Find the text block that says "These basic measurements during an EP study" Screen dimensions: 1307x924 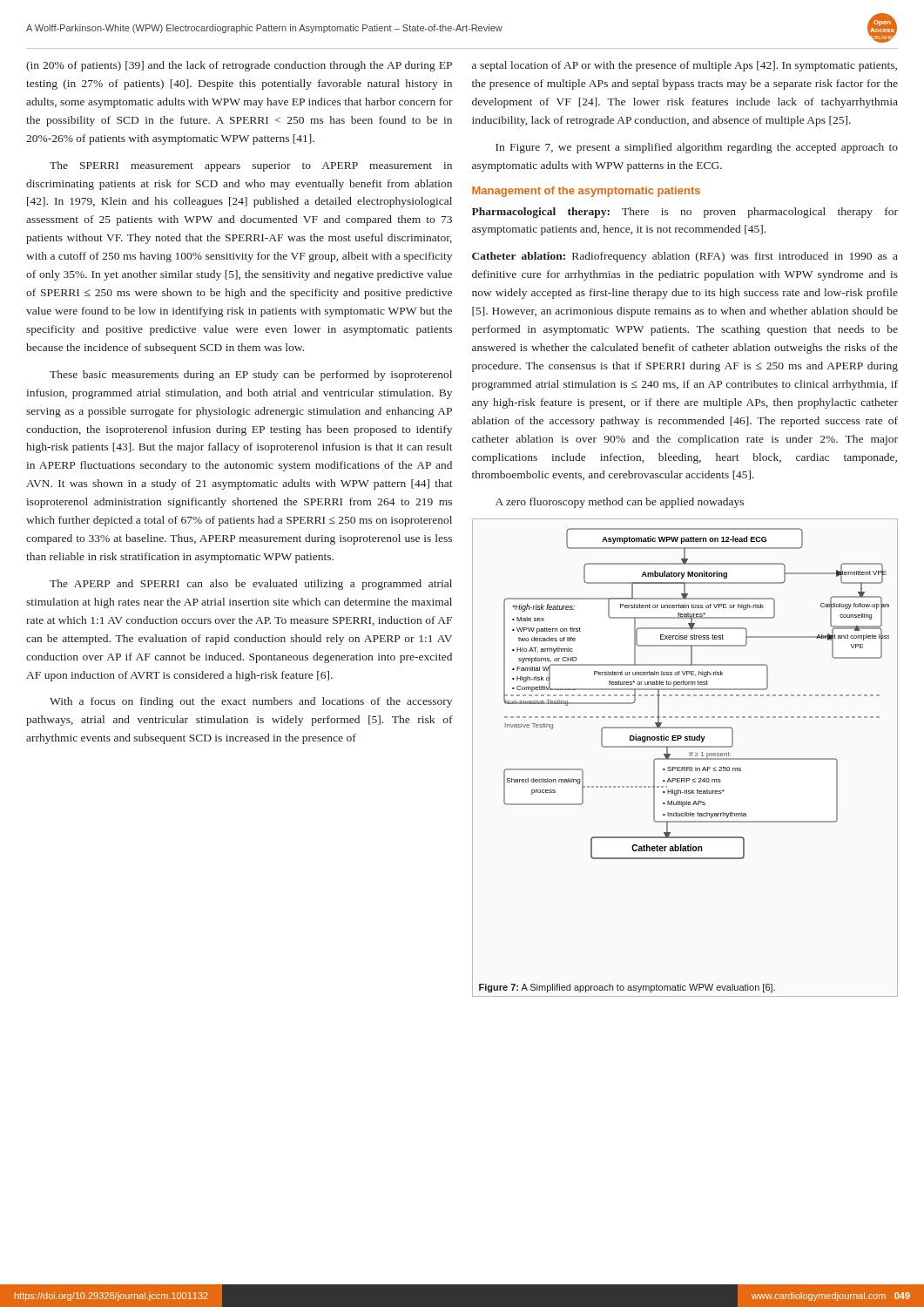point(239,466)
